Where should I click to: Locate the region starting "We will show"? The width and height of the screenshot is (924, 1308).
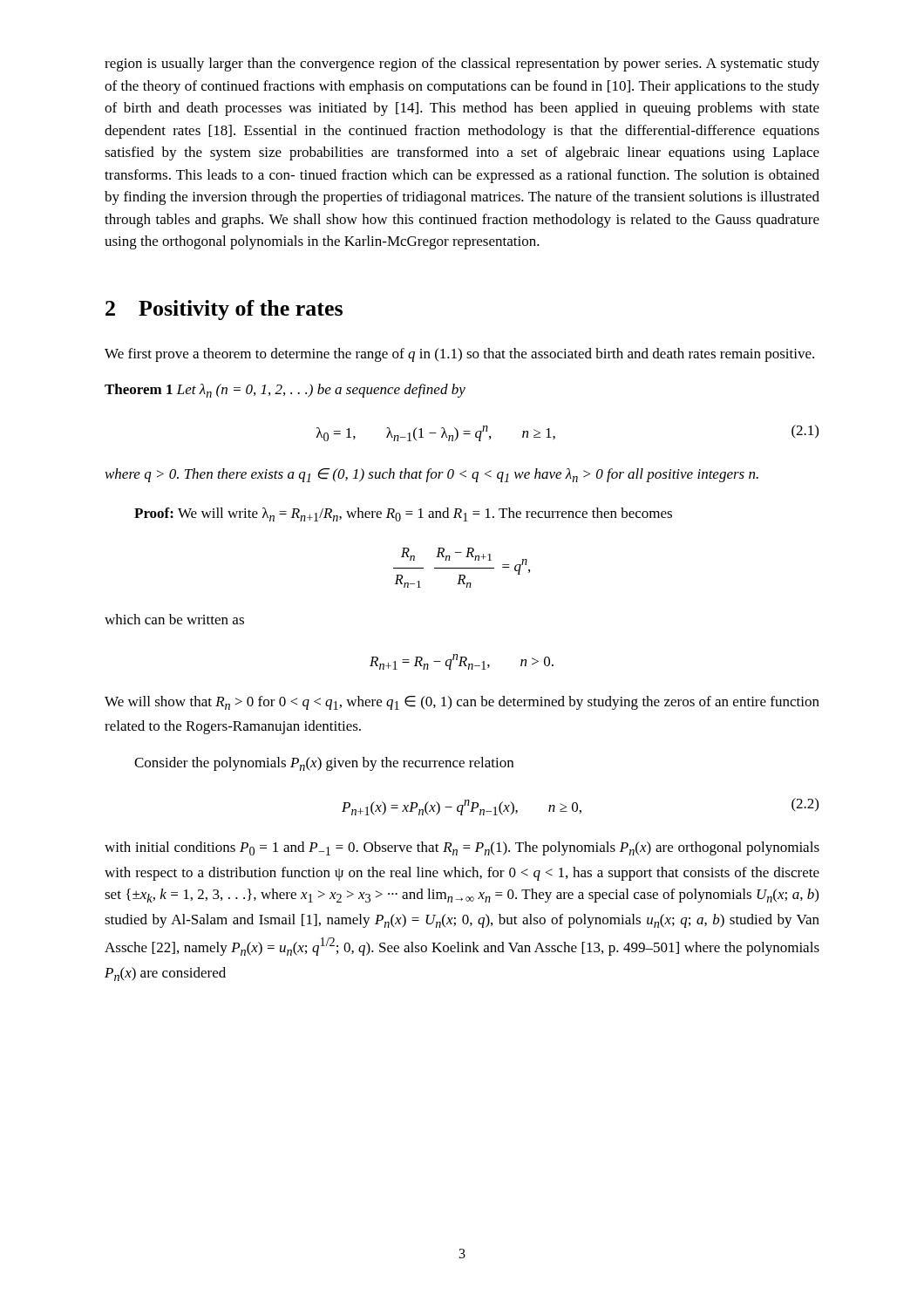click(x=462, y=714)
